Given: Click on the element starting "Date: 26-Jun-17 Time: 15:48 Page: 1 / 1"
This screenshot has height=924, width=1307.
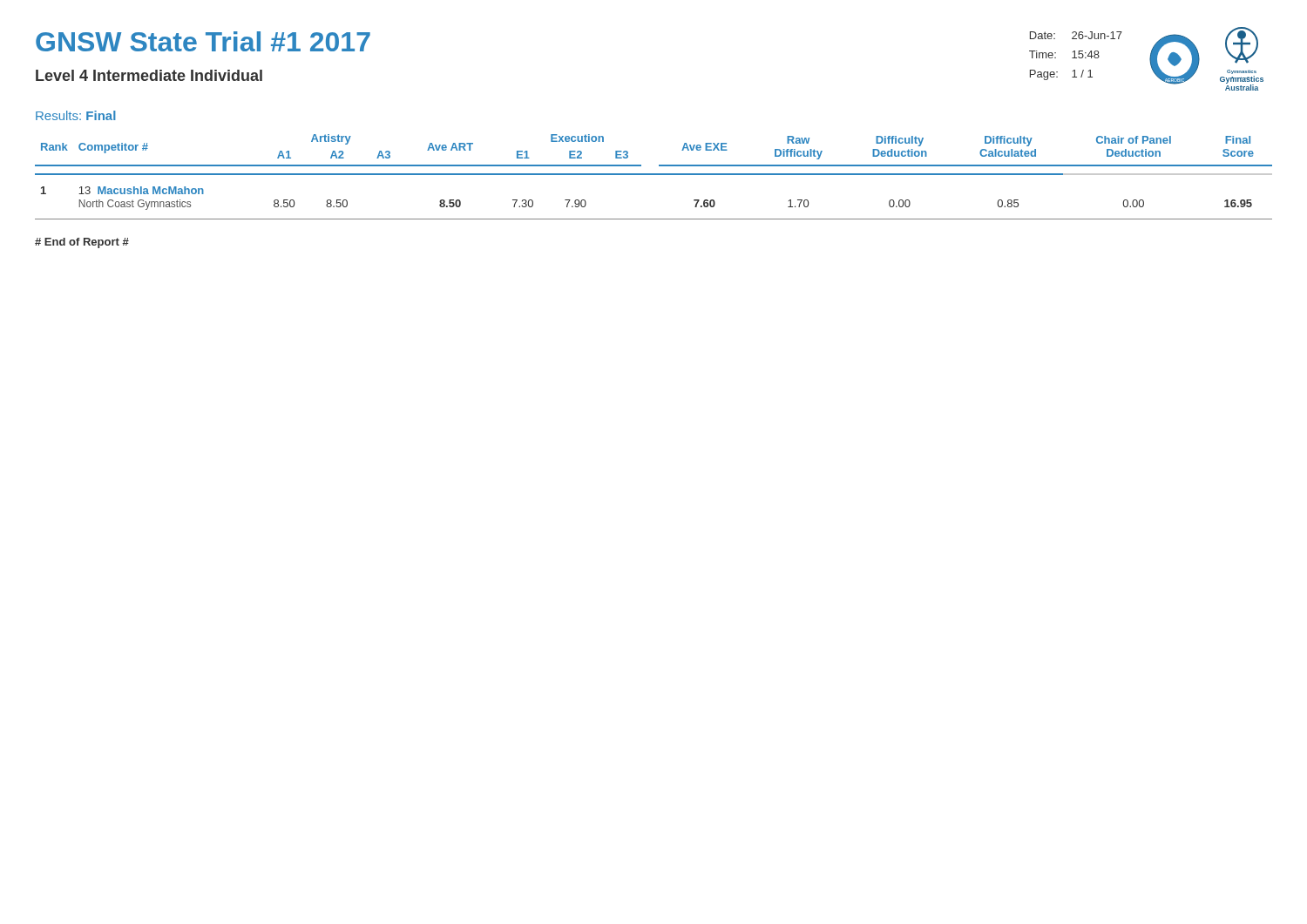Looking at the screenshot, I should [x=1076, y=55].
